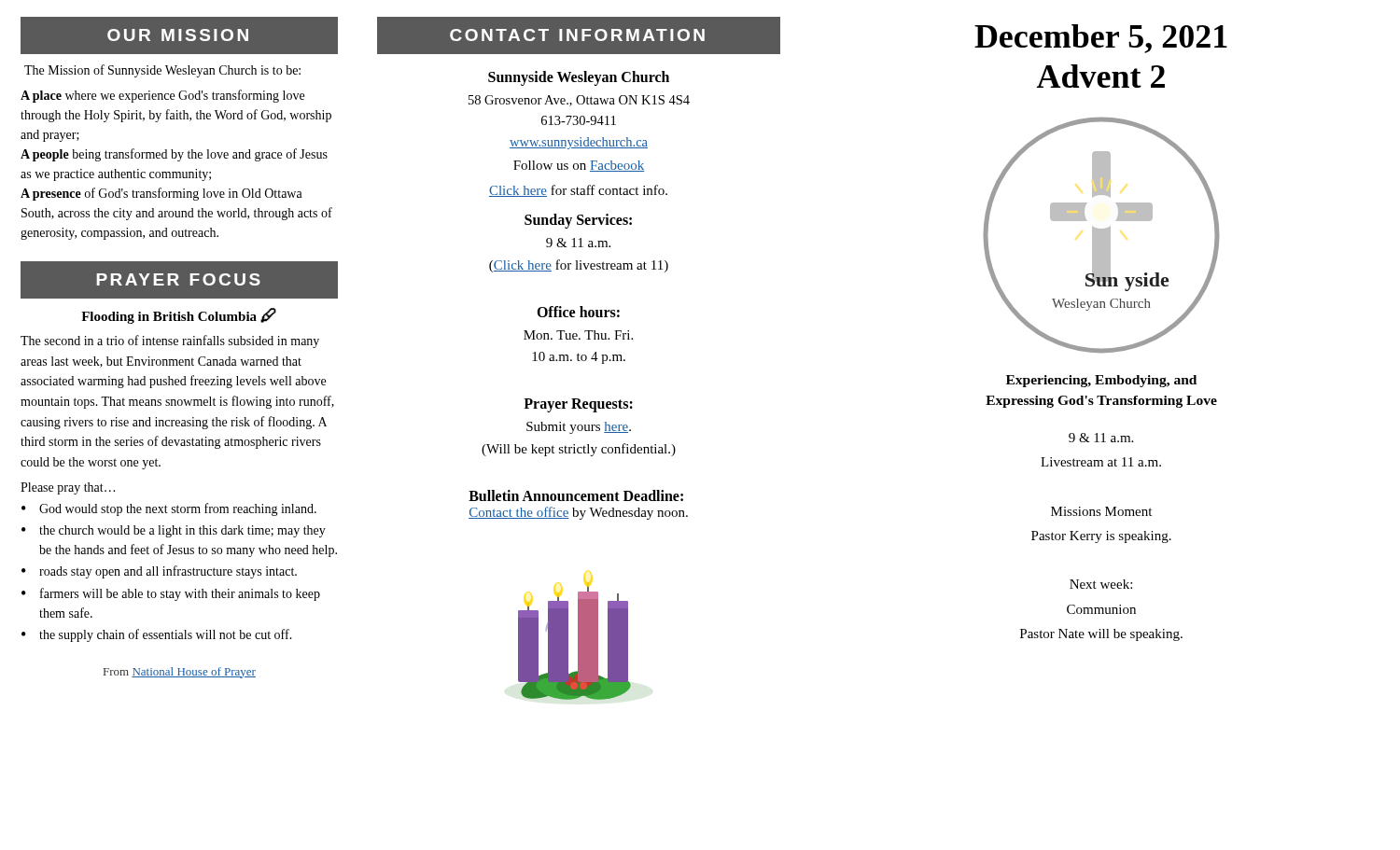Click on the list item with the text "• God would stop the next storm from"
1400x850 pixels.
(169, 509)
